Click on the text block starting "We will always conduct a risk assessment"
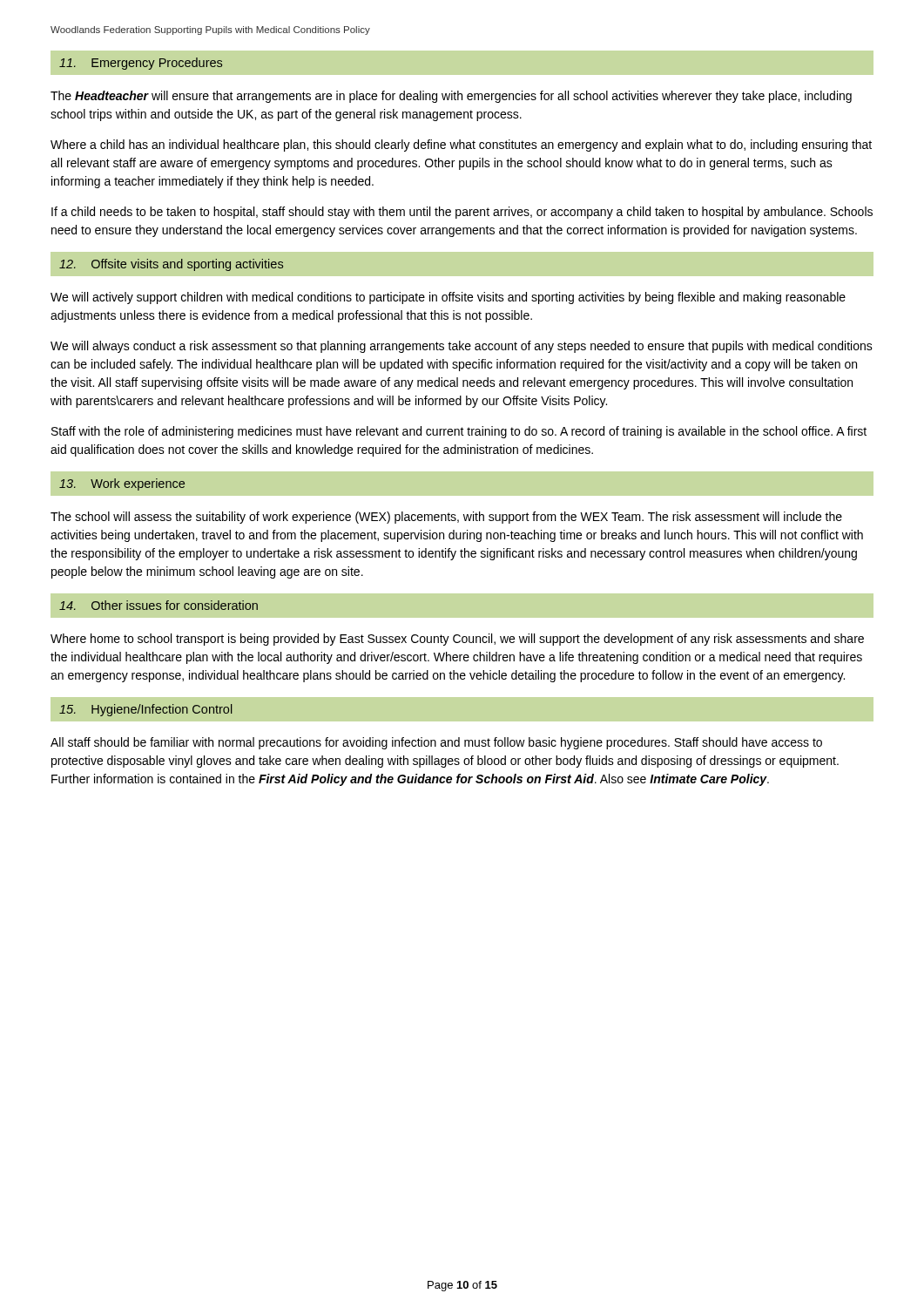The height and width of the screenshot is (1307, 924). point(461,373)
